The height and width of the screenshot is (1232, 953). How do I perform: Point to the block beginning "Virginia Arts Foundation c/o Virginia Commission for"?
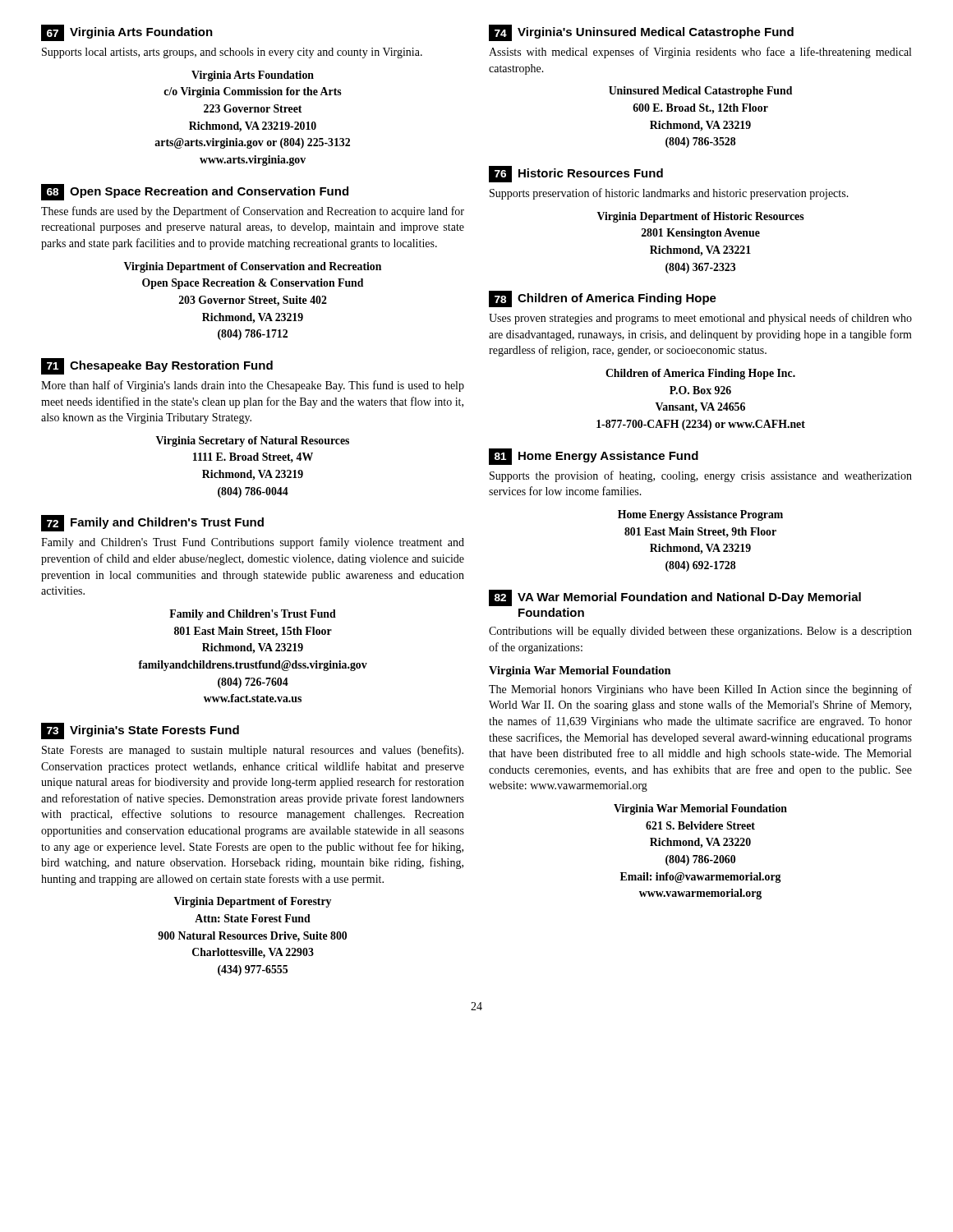coord(253,117)
